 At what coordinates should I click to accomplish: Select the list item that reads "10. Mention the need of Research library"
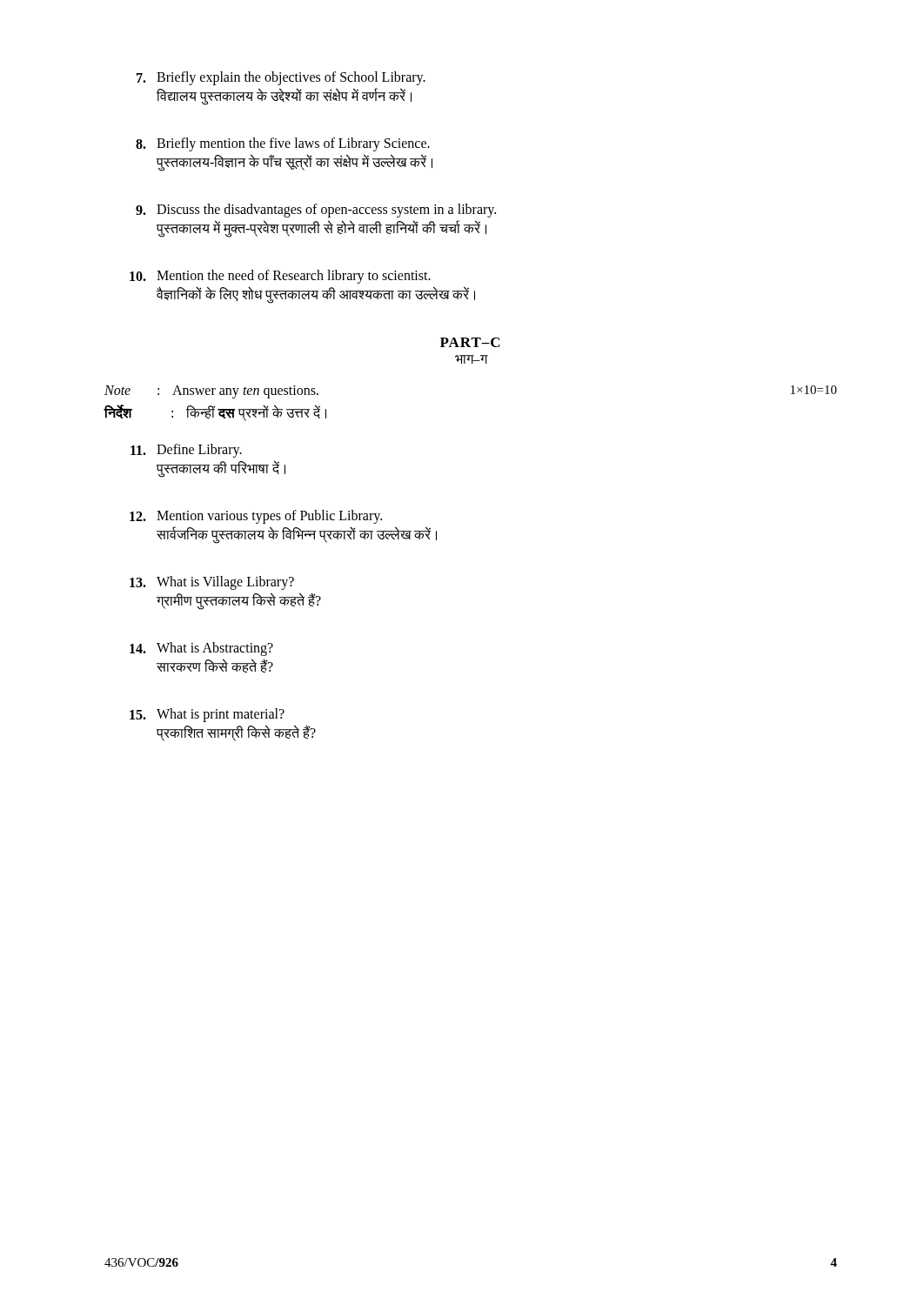click(x=471, y=285)
